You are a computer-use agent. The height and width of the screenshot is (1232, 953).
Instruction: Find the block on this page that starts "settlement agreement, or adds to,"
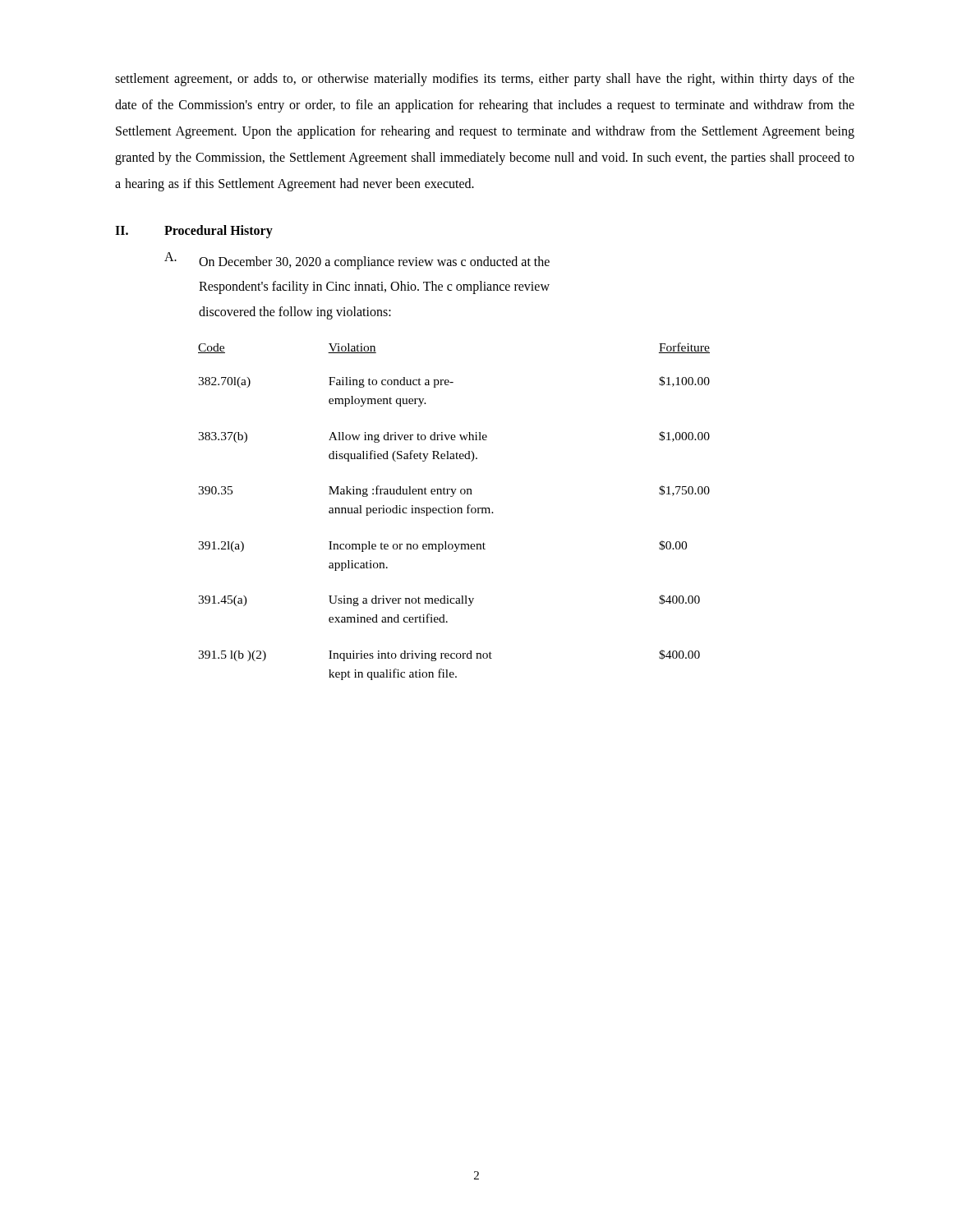click(x=485, y=131)
